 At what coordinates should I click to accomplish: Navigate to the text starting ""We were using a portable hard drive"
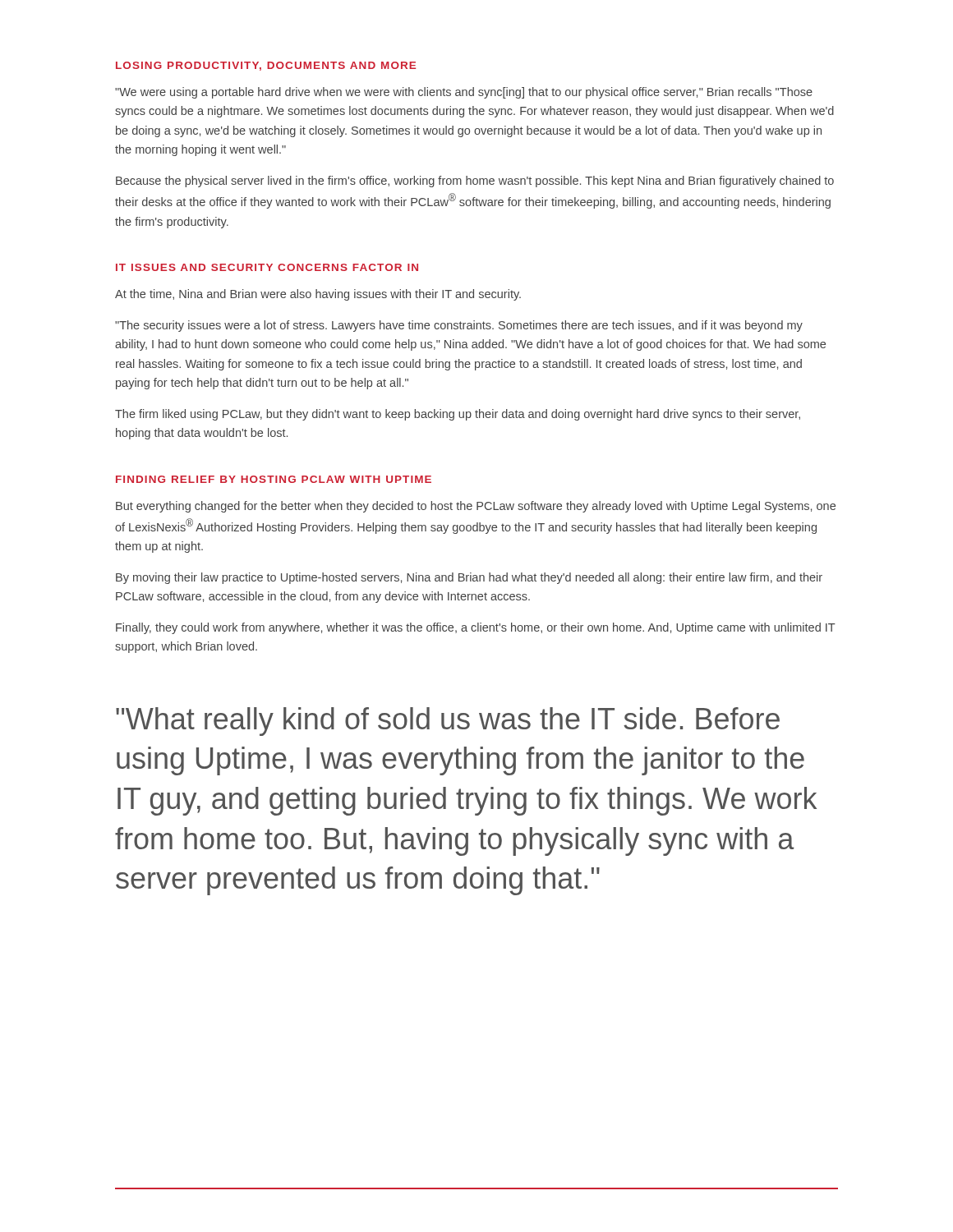(x=475, y=121)
